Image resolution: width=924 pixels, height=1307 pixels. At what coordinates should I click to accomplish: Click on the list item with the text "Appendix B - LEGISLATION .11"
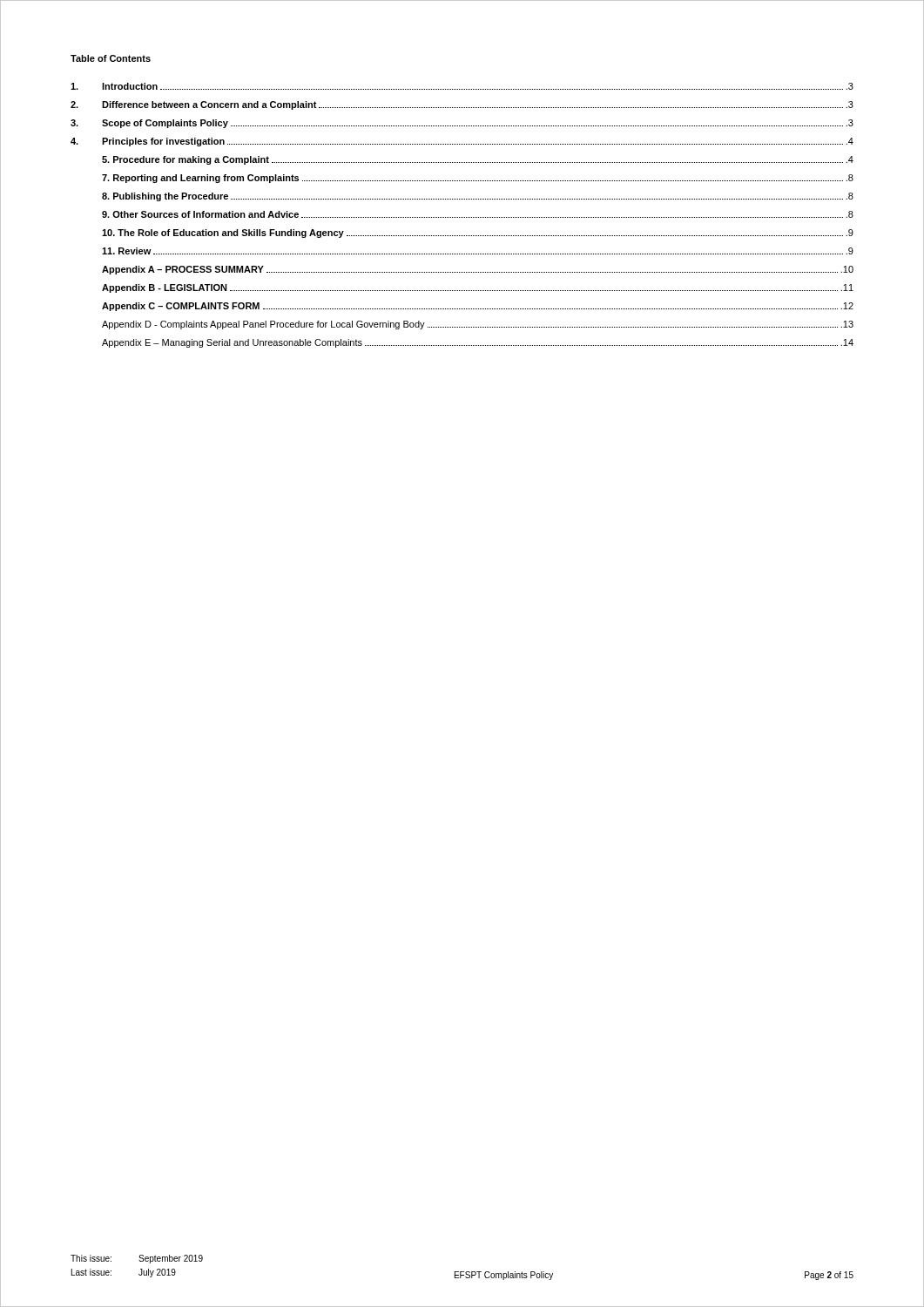tap(478, 288)
